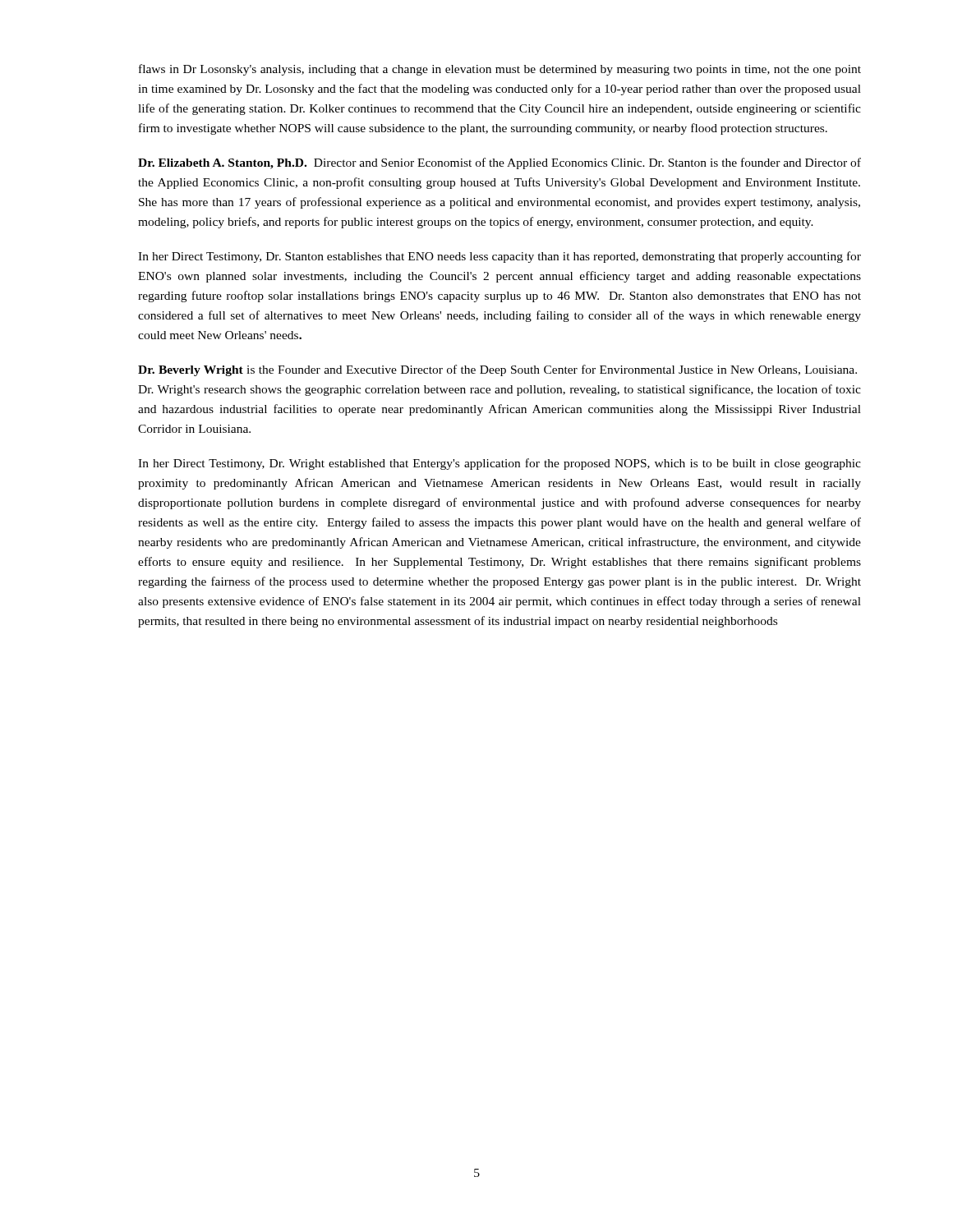The image size is (953, 1232).
Task: Navigate to the text starting "Dr. Beverly Wright is the Founder"
Action: [x=499, y=399]
